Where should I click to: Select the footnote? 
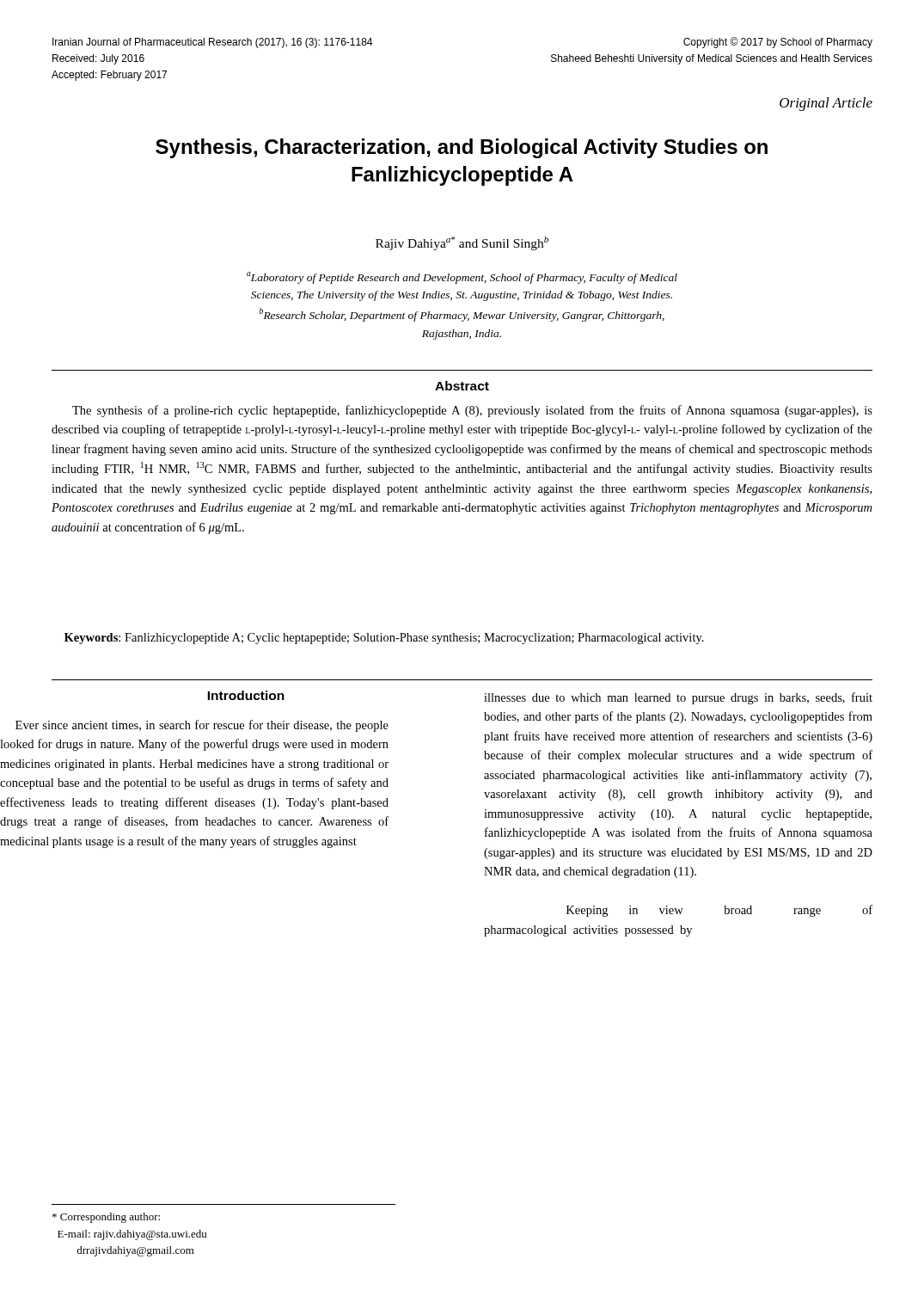tap(129, 1233)
